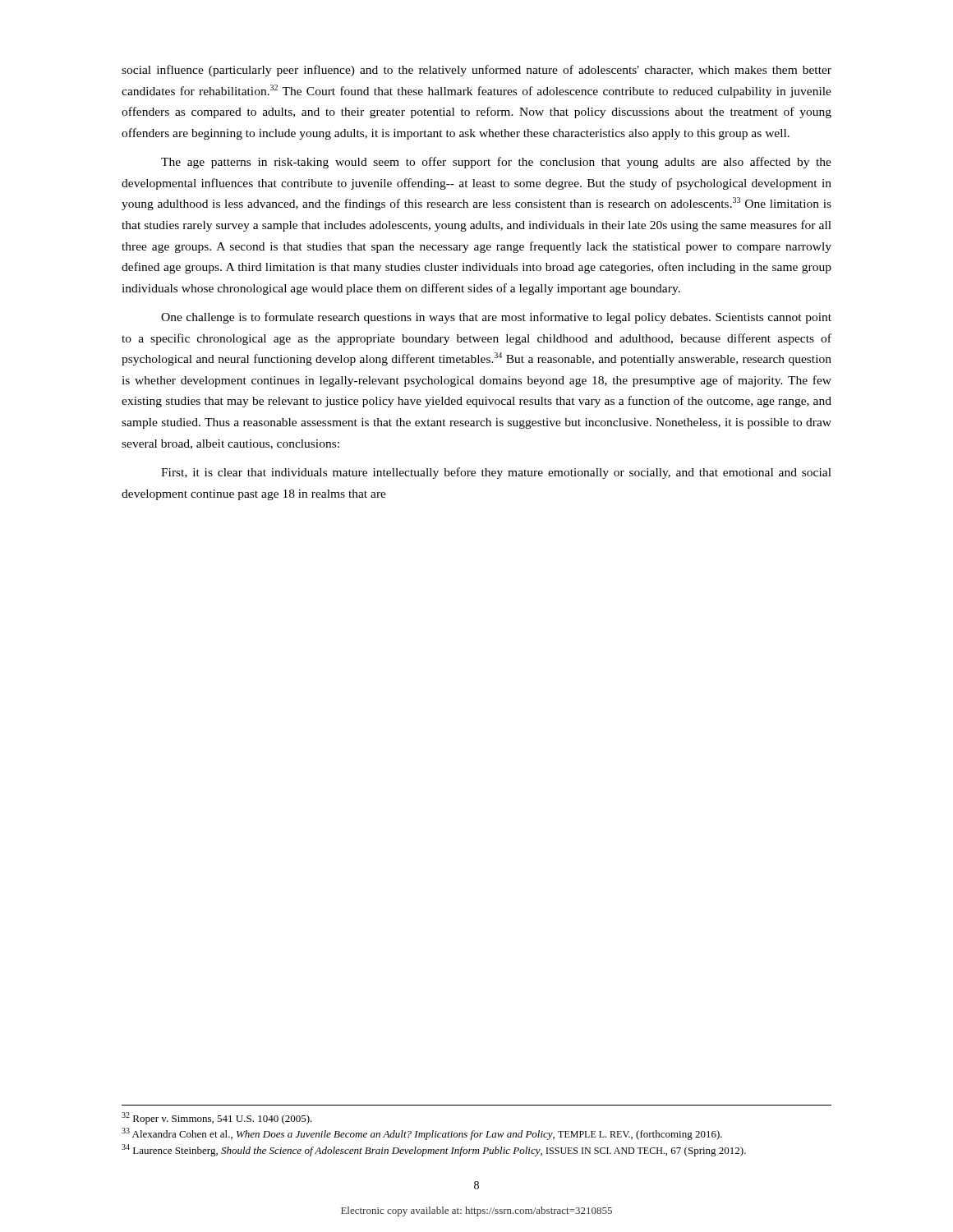Find the text block with the text "The age patterns in risk-taking would seem"
The width and height of the screenshot is (953, 1232).
[x=476, y=225]
